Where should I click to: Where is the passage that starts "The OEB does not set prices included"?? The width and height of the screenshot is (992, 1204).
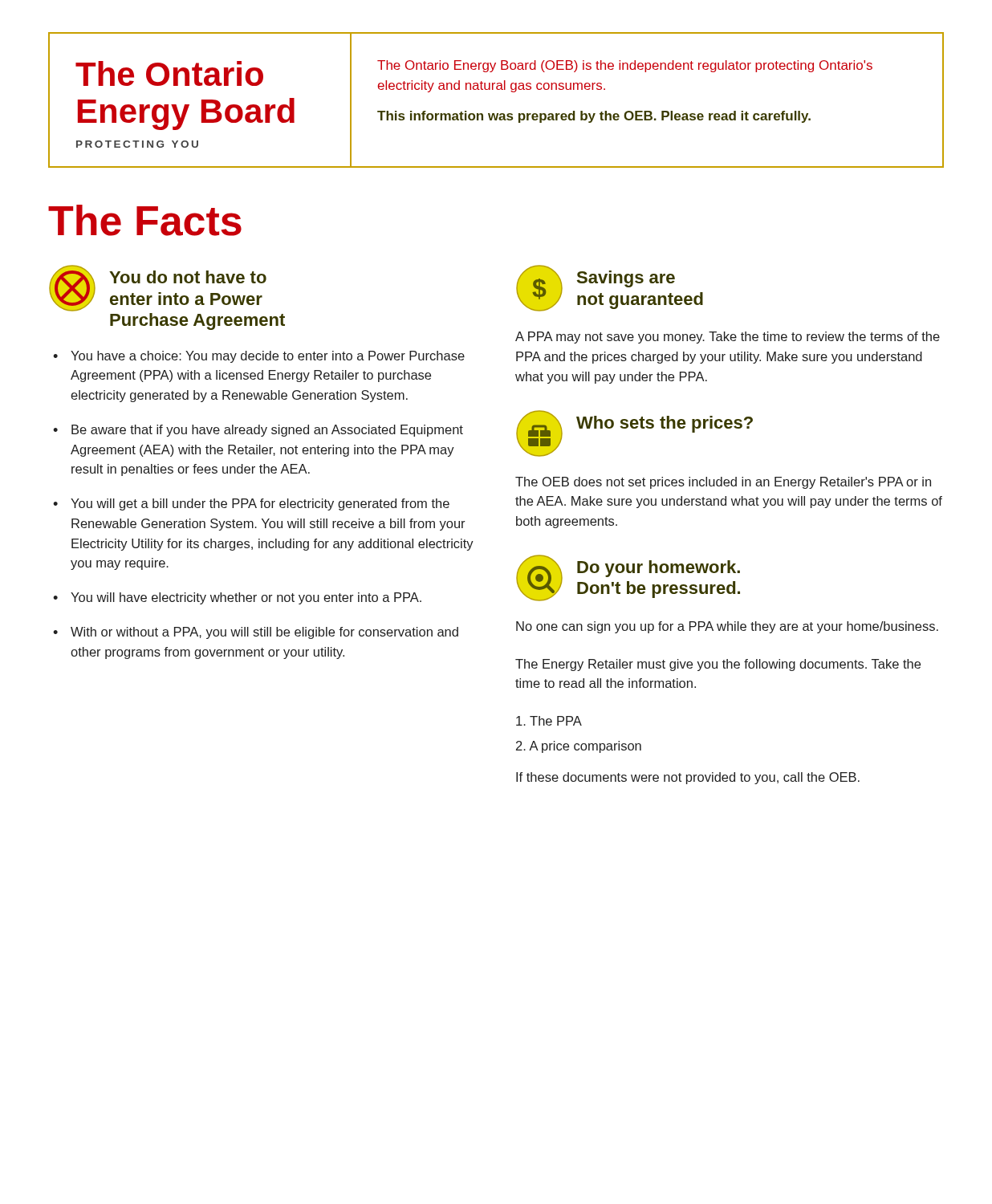pyautogui.click(x=729, y=501)
